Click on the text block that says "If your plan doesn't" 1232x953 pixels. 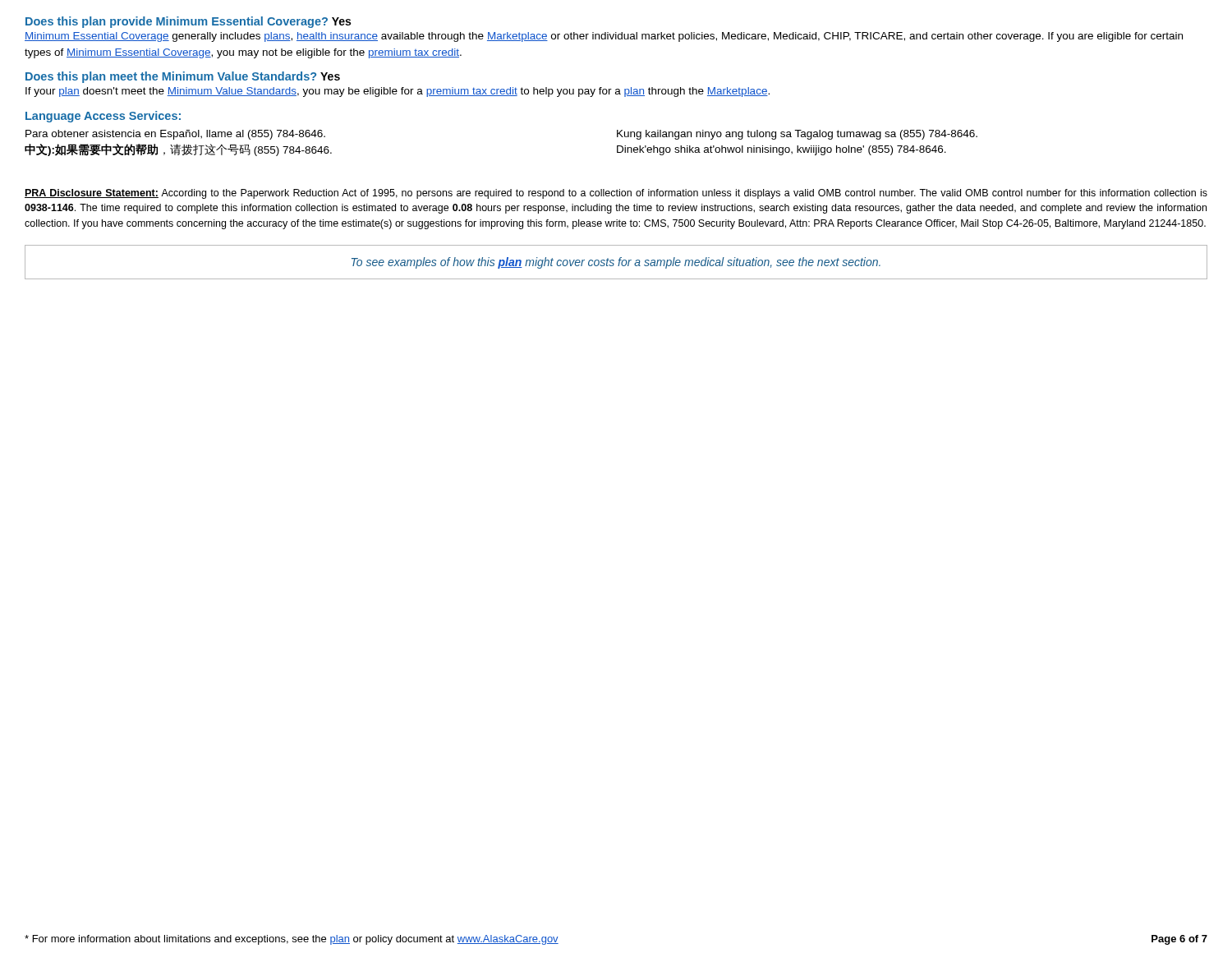pos(398,91)
